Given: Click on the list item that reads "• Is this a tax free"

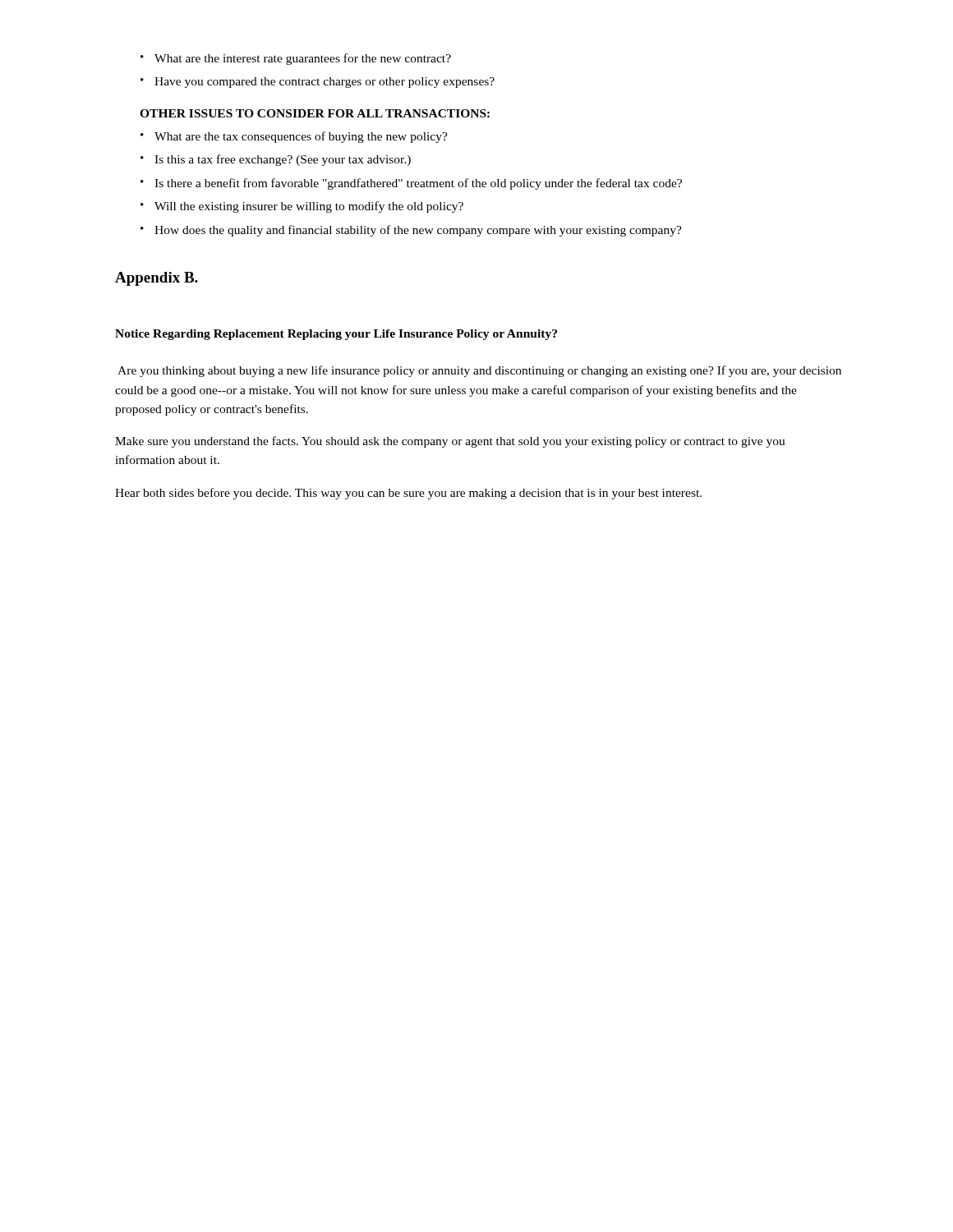Looking at the screenshot, I should [276, 160].
